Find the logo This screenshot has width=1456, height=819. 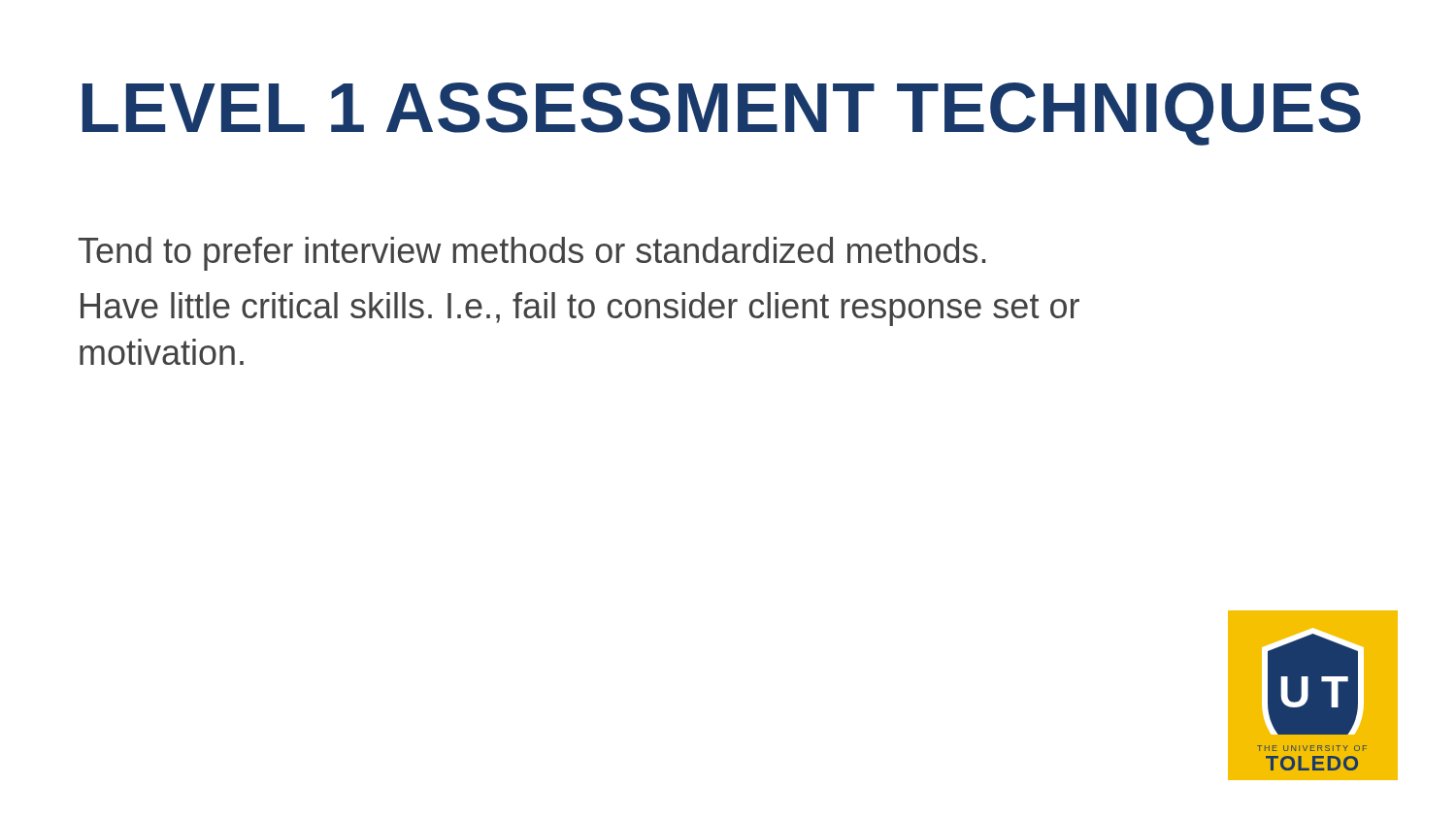point(1313,695)
